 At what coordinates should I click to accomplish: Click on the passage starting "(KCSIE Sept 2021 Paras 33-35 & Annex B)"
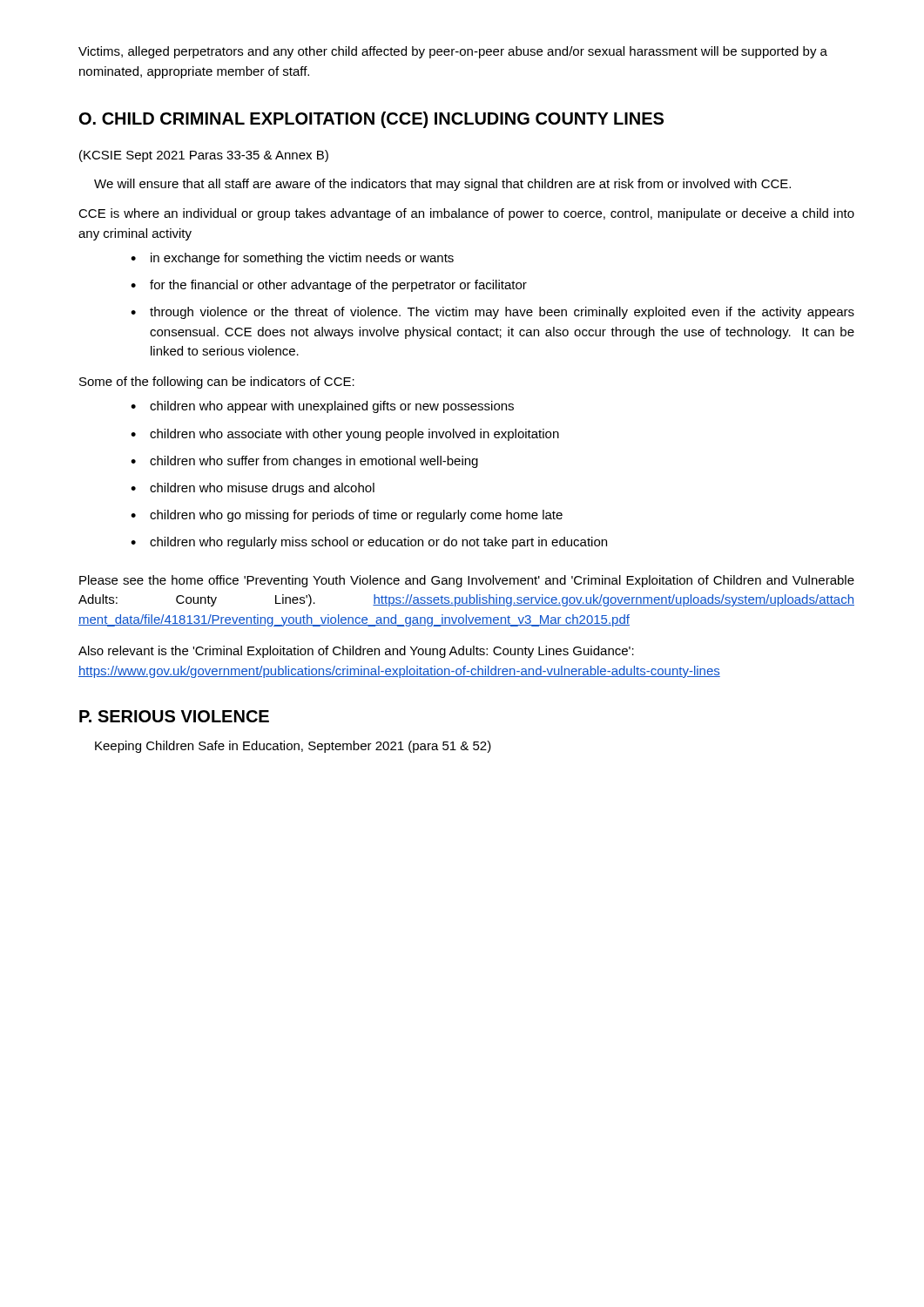click(204, 155)
